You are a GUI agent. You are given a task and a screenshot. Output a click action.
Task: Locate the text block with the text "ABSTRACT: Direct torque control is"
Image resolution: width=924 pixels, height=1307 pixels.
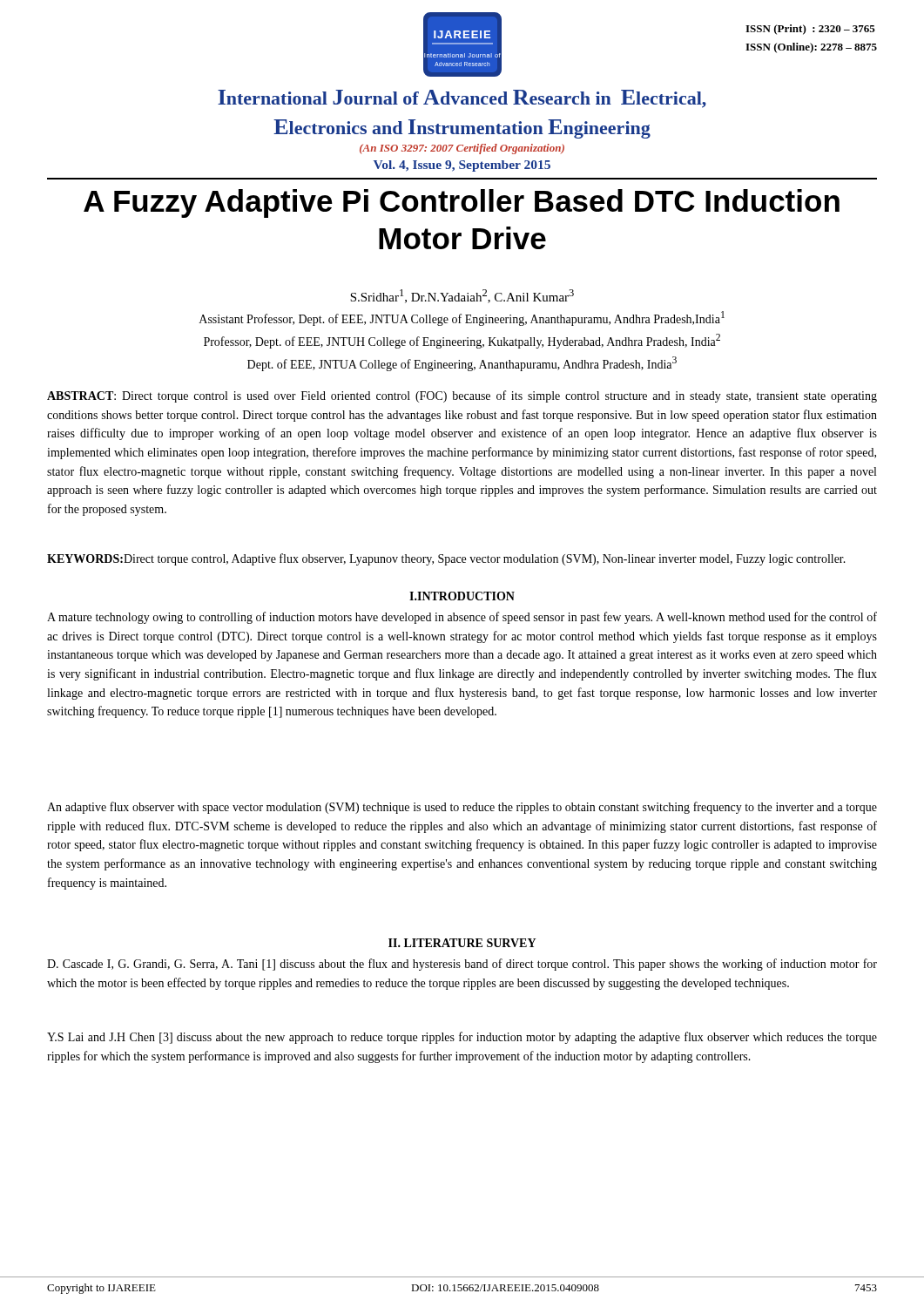[462, 453]
